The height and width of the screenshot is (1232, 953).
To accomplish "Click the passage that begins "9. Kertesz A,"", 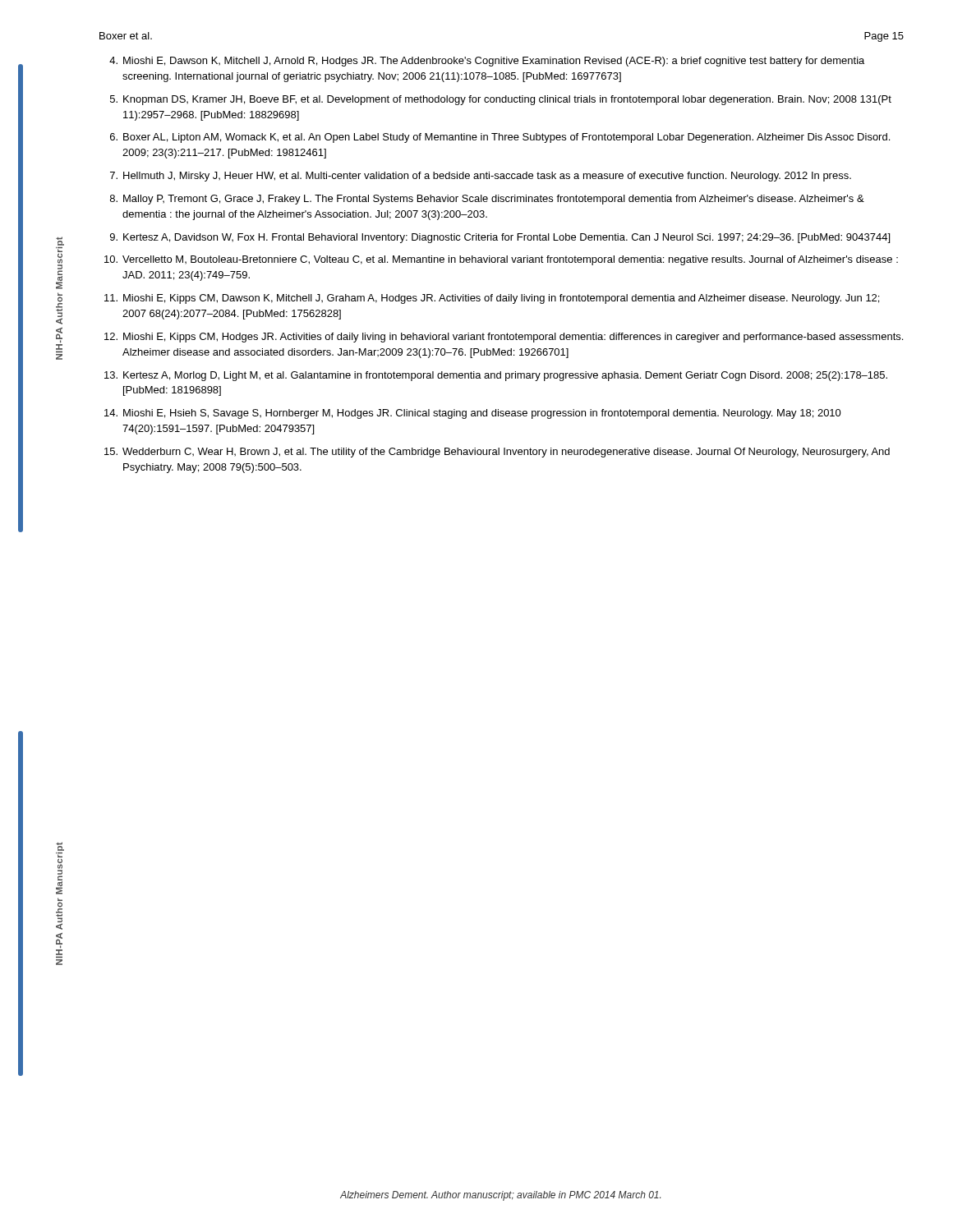I will click(494, 237).
